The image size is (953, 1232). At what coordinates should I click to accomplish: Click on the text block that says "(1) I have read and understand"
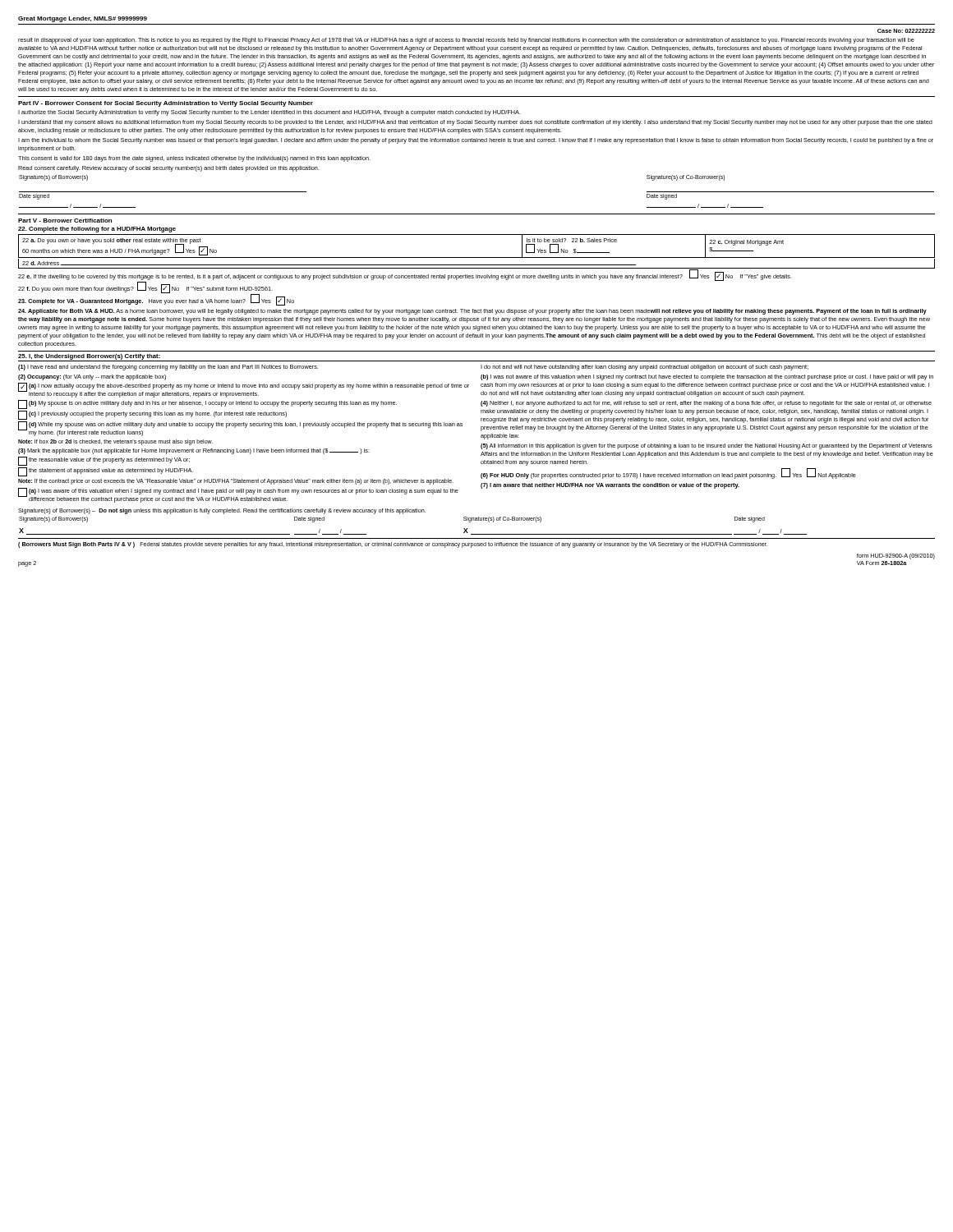pyautogui.click(x=168, y=367)
